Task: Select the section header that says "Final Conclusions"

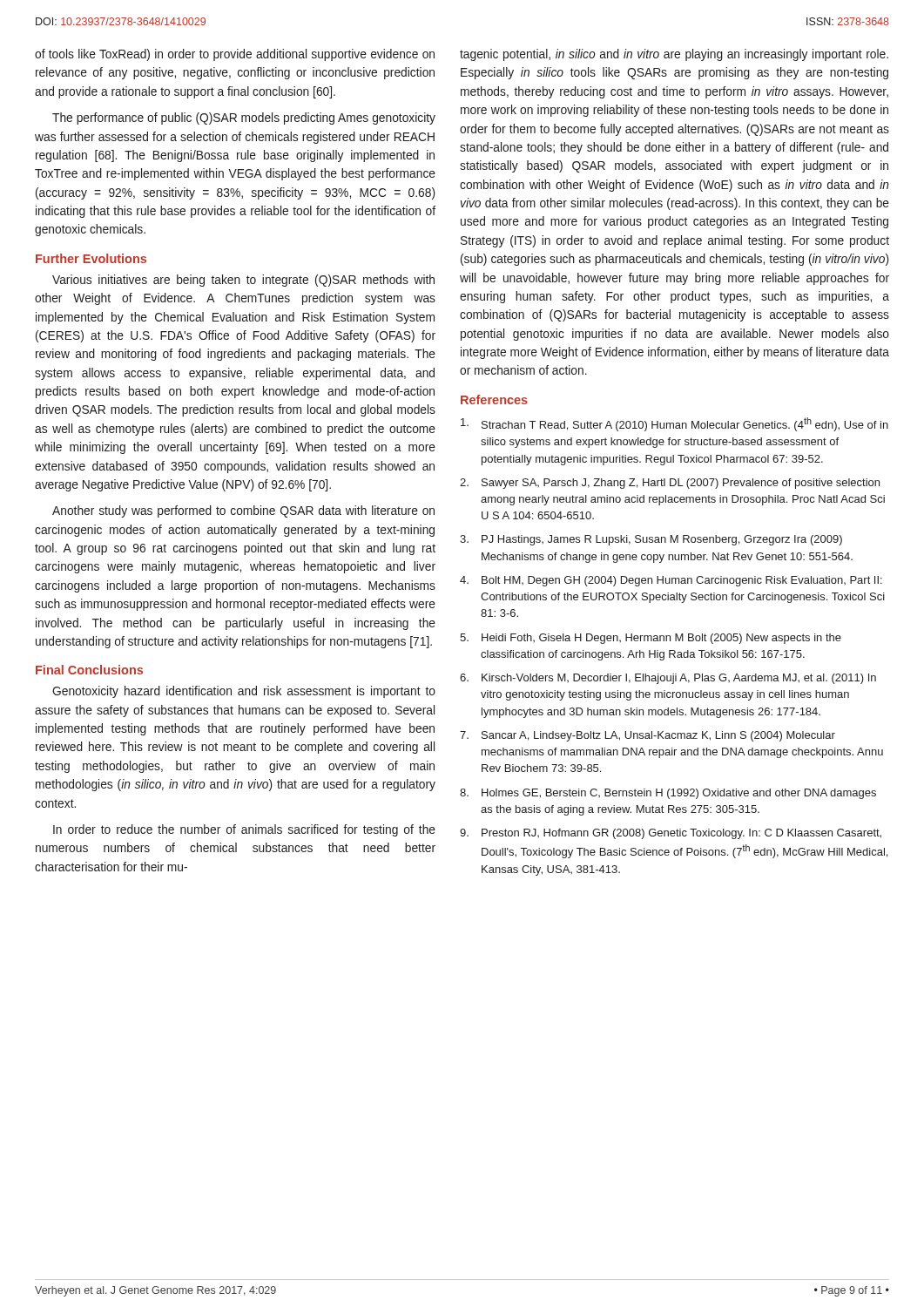Action: point(89,670)
